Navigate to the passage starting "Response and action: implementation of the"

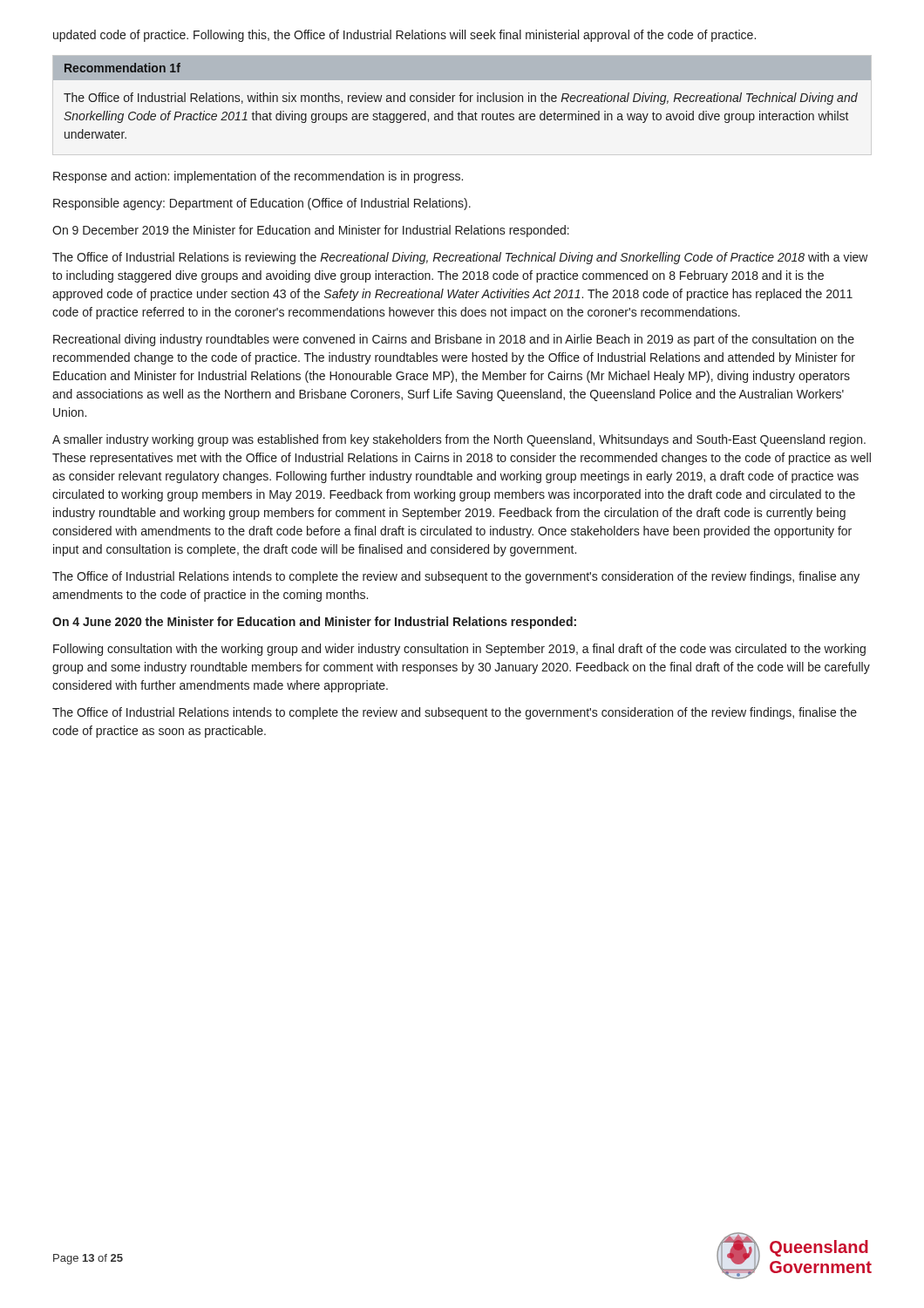click(x=462, y=177)
